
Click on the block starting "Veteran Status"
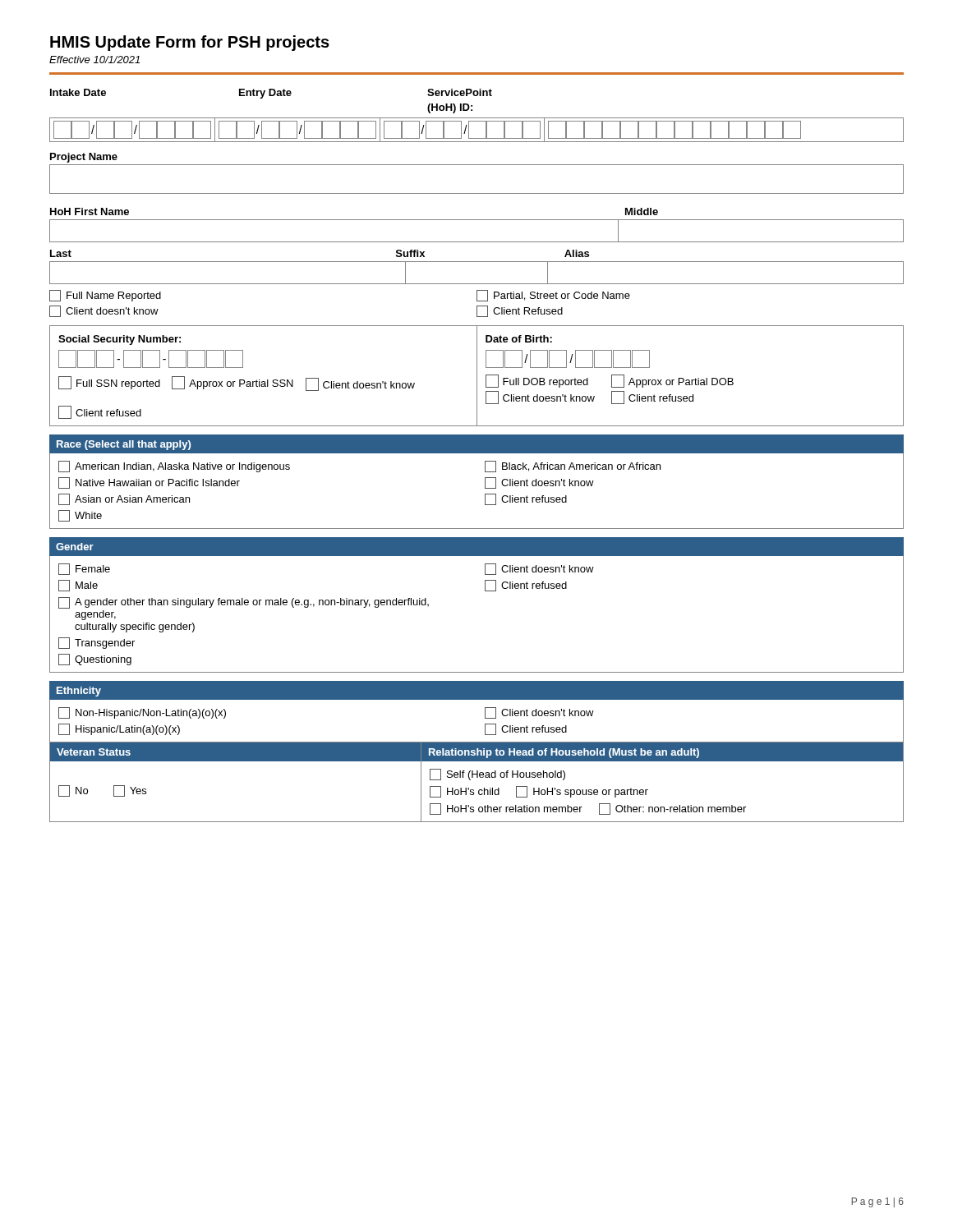(94, 752)
